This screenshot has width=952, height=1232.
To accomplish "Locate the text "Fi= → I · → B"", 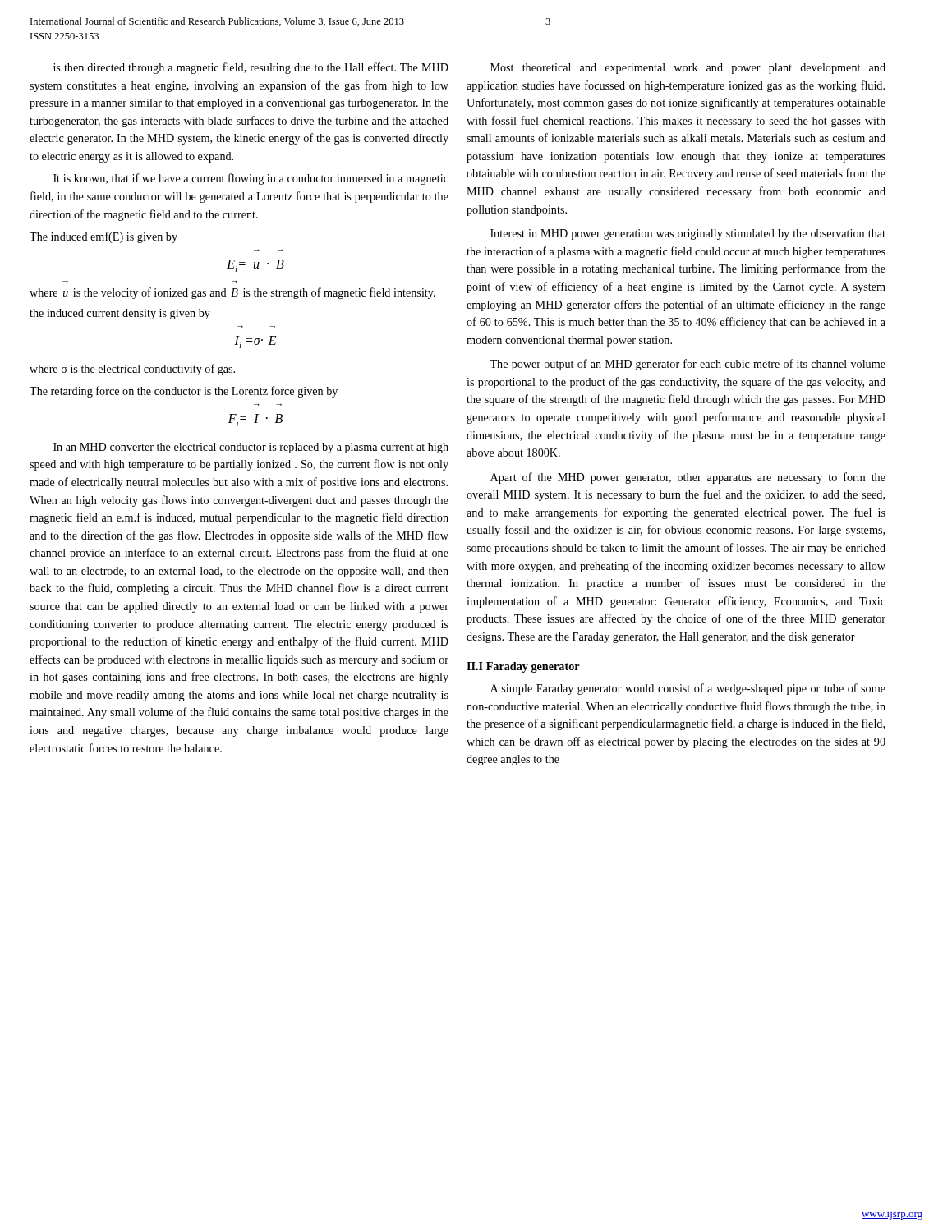I will coord(256,420).
